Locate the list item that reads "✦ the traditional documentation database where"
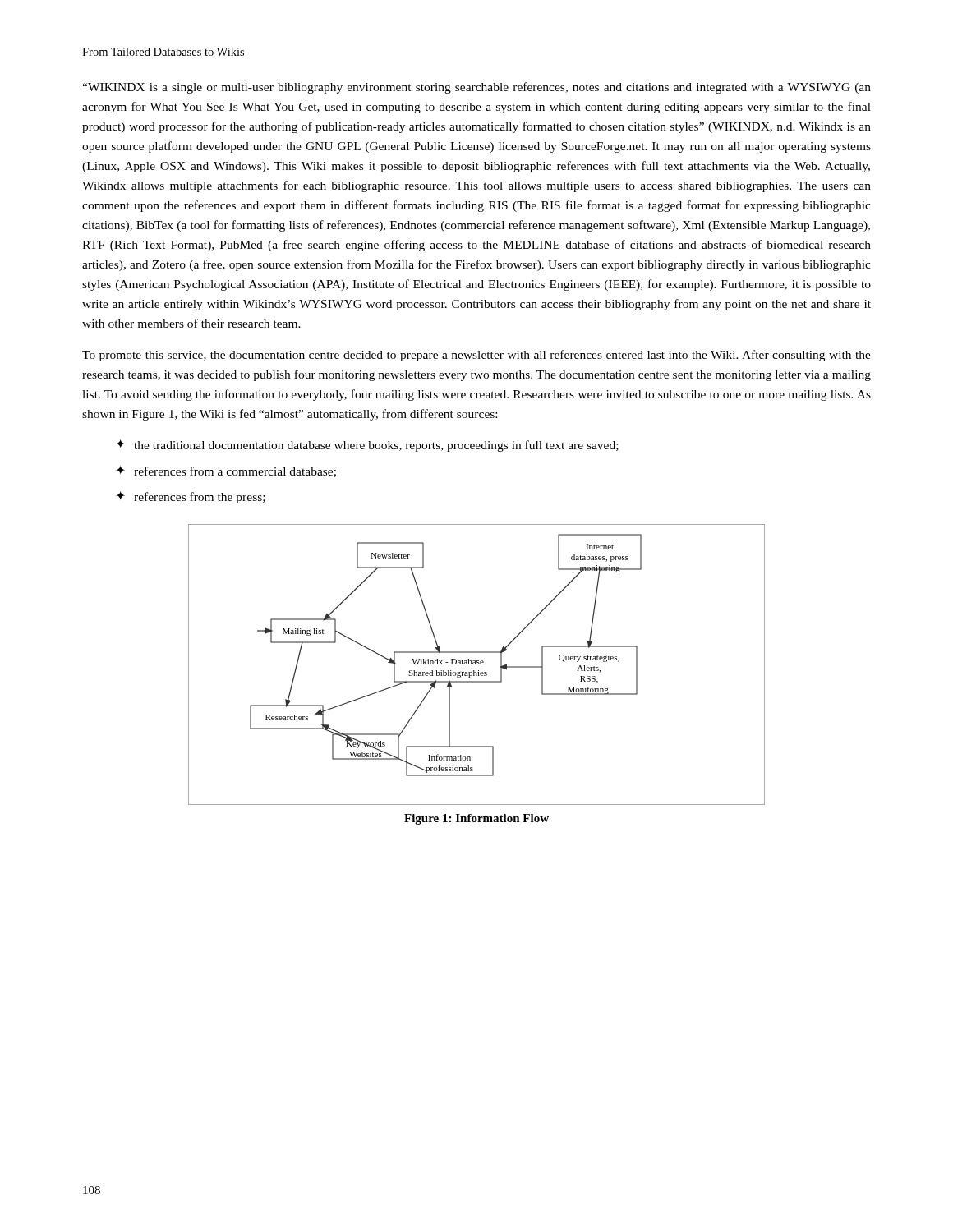The image size is (953, 1232). coord(367,445)
